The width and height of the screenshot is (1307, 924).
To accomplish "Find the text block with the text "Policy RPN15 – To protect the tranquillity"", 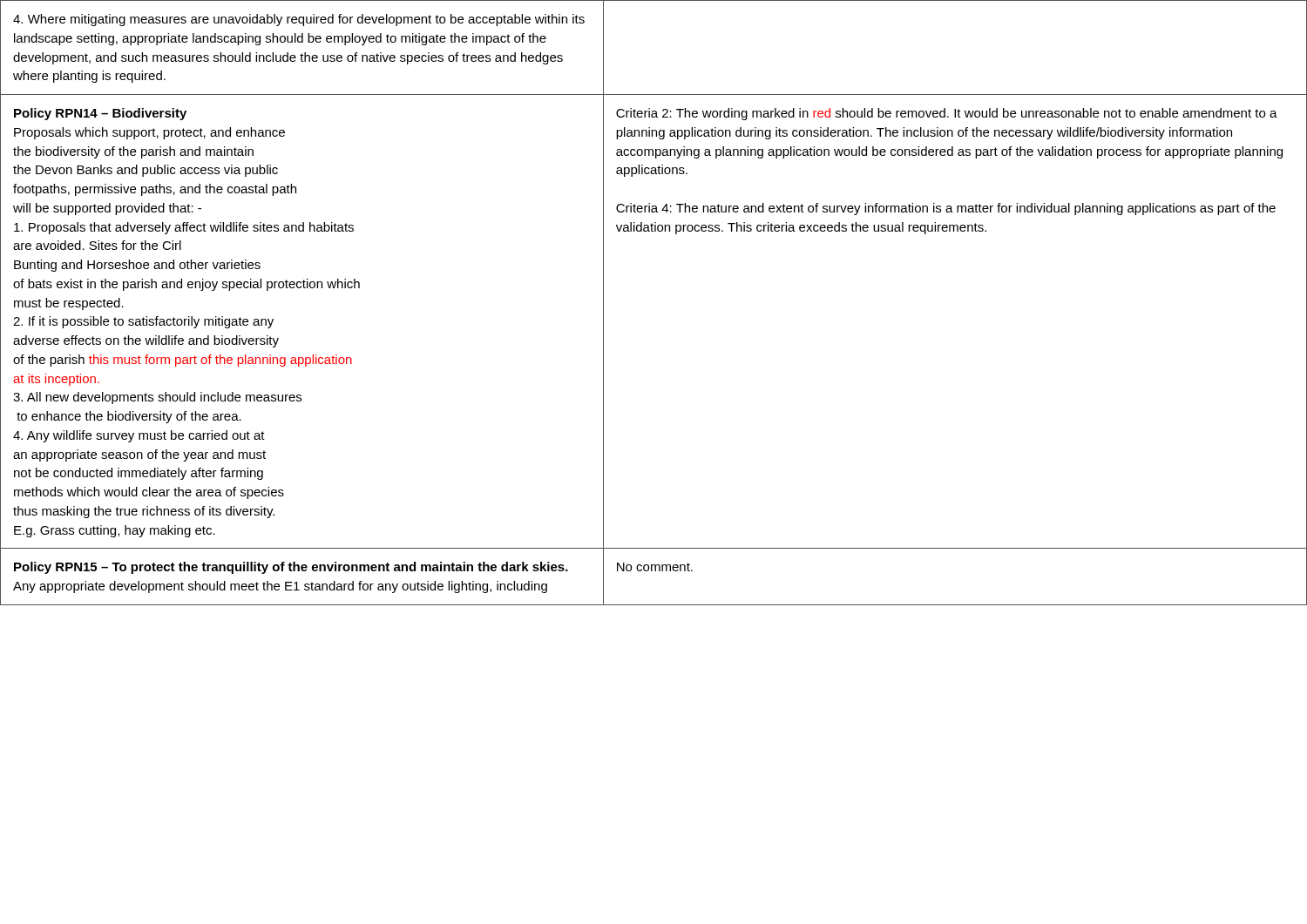I will pos(291,576).
